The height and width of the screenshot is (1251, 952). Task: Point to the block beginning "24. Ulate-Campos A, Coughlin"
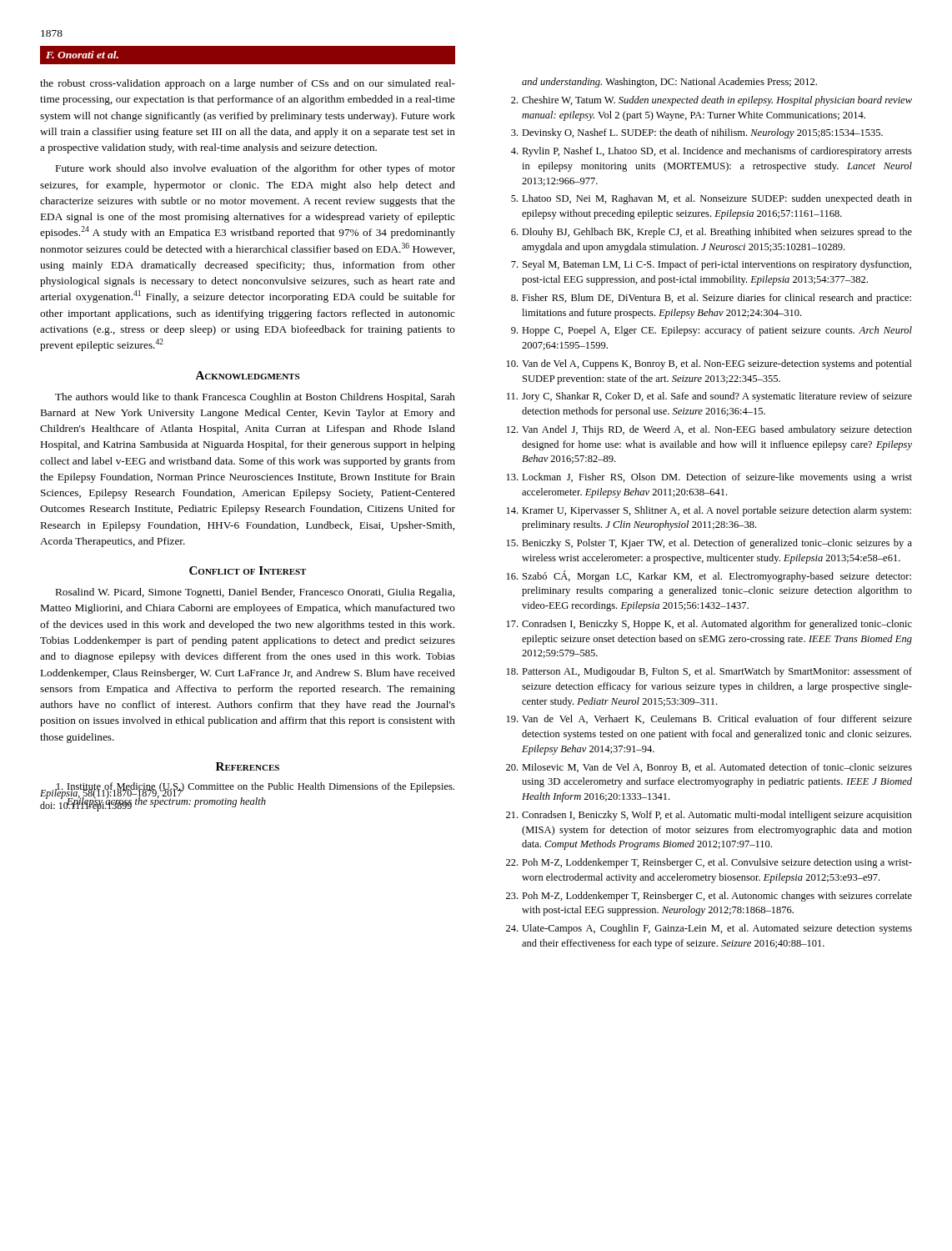pos(704,936)
